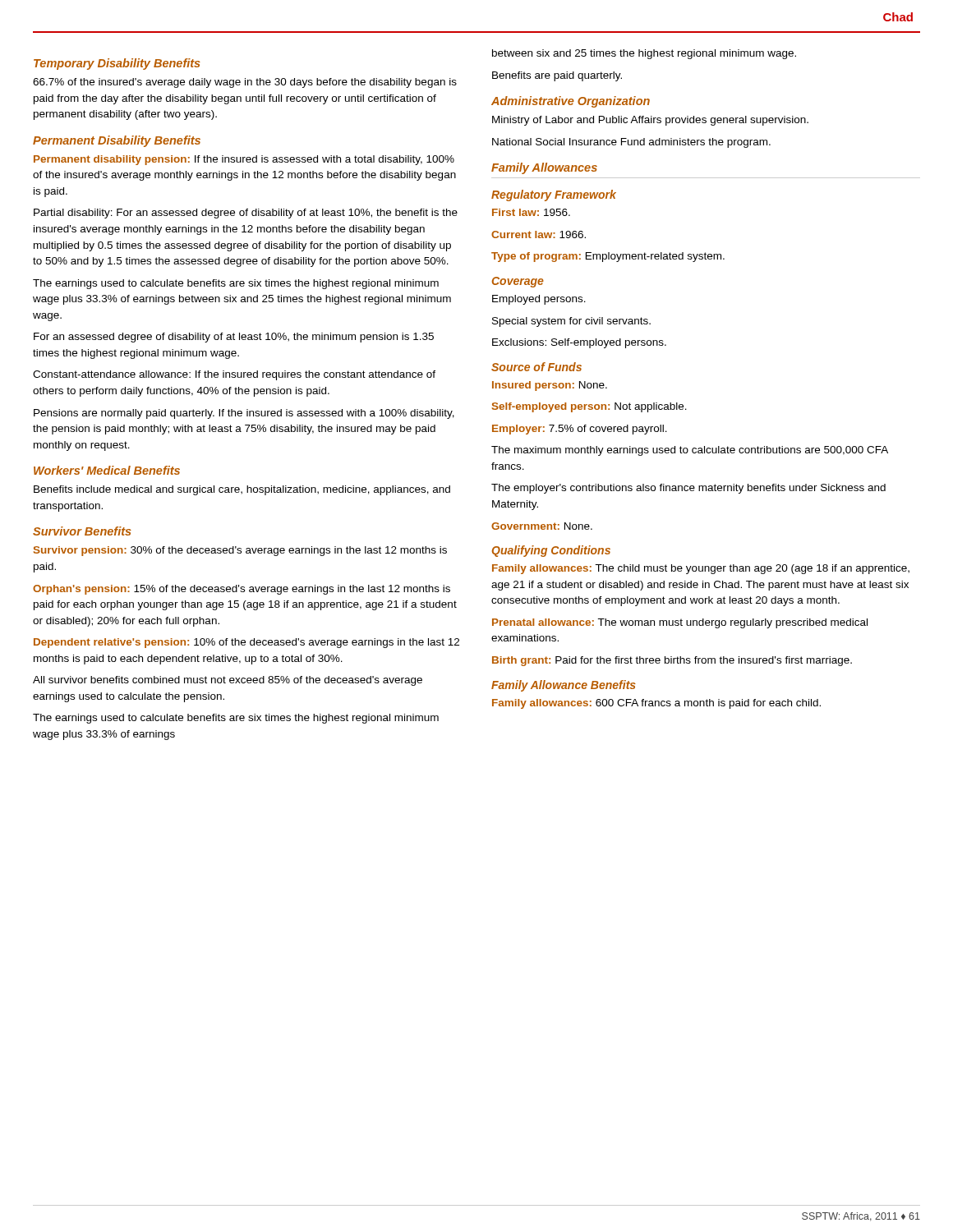Locate the text "Workers' Medical Benefits"
Viewport: 953px width, 1232px height.
click(107, 471)
